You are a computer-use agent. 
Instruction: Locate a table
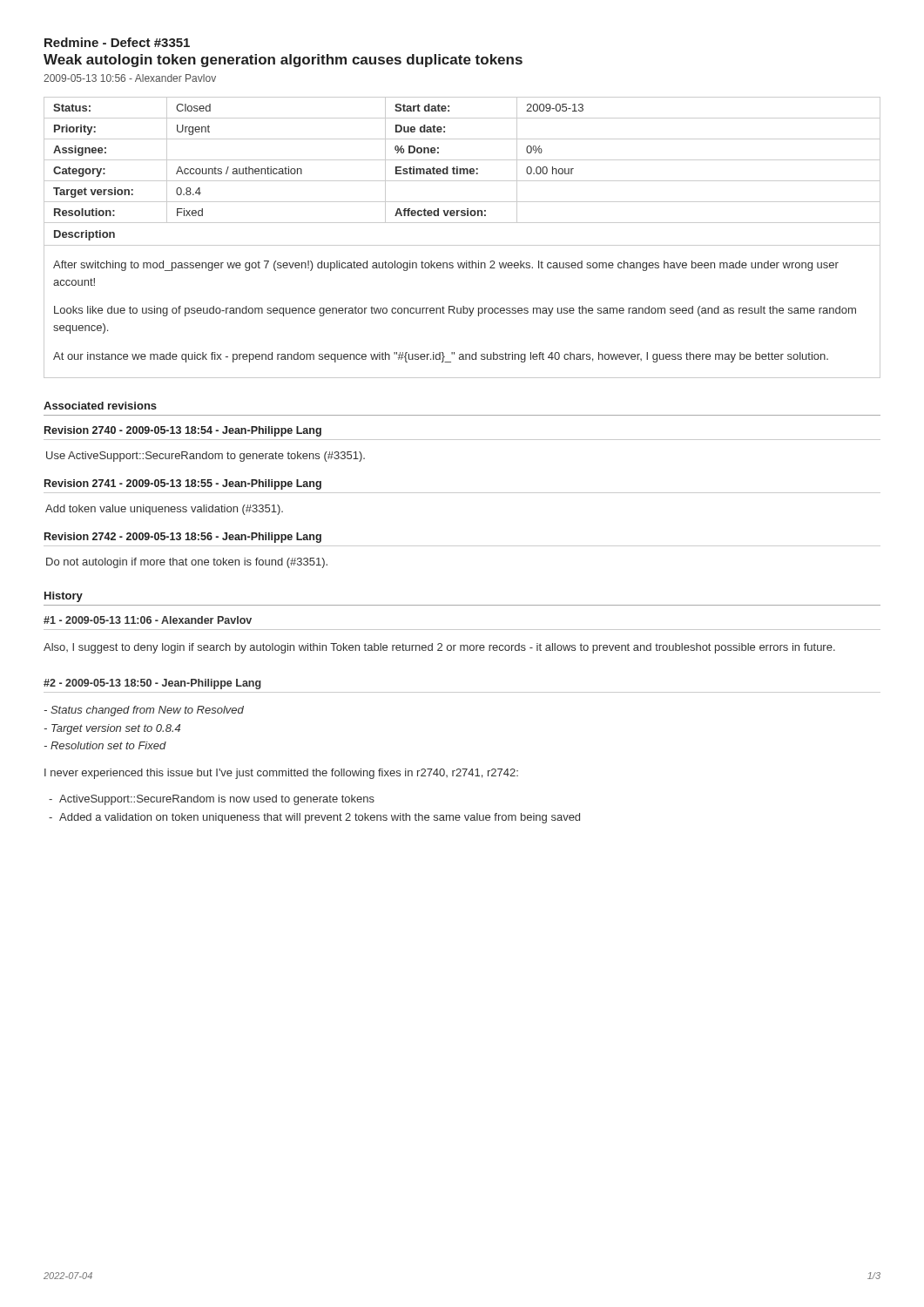click(462, 237)
